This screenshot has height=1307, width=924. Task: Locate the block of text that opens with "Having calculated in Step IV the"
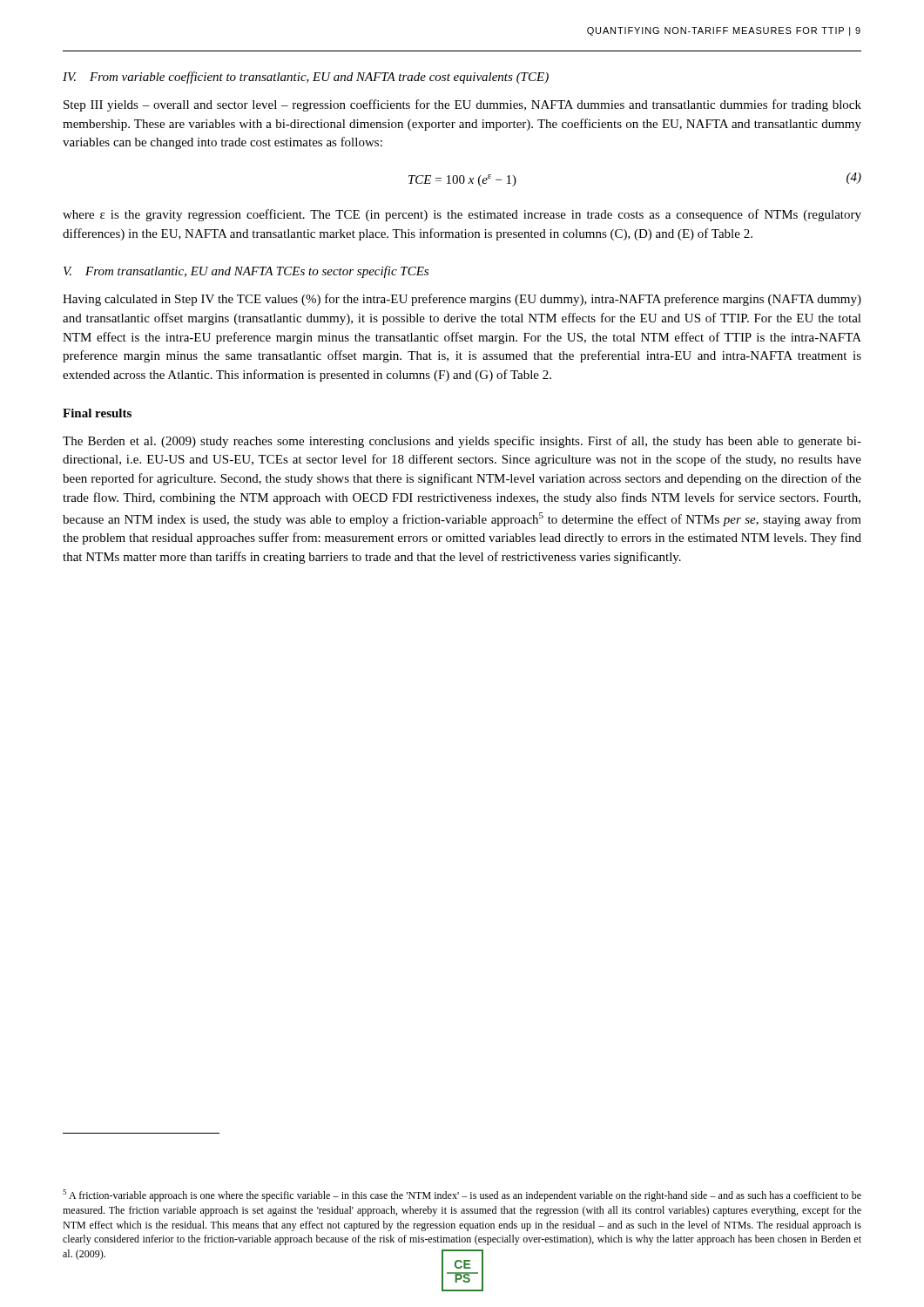pyautogui.click(x=462, y=337)
